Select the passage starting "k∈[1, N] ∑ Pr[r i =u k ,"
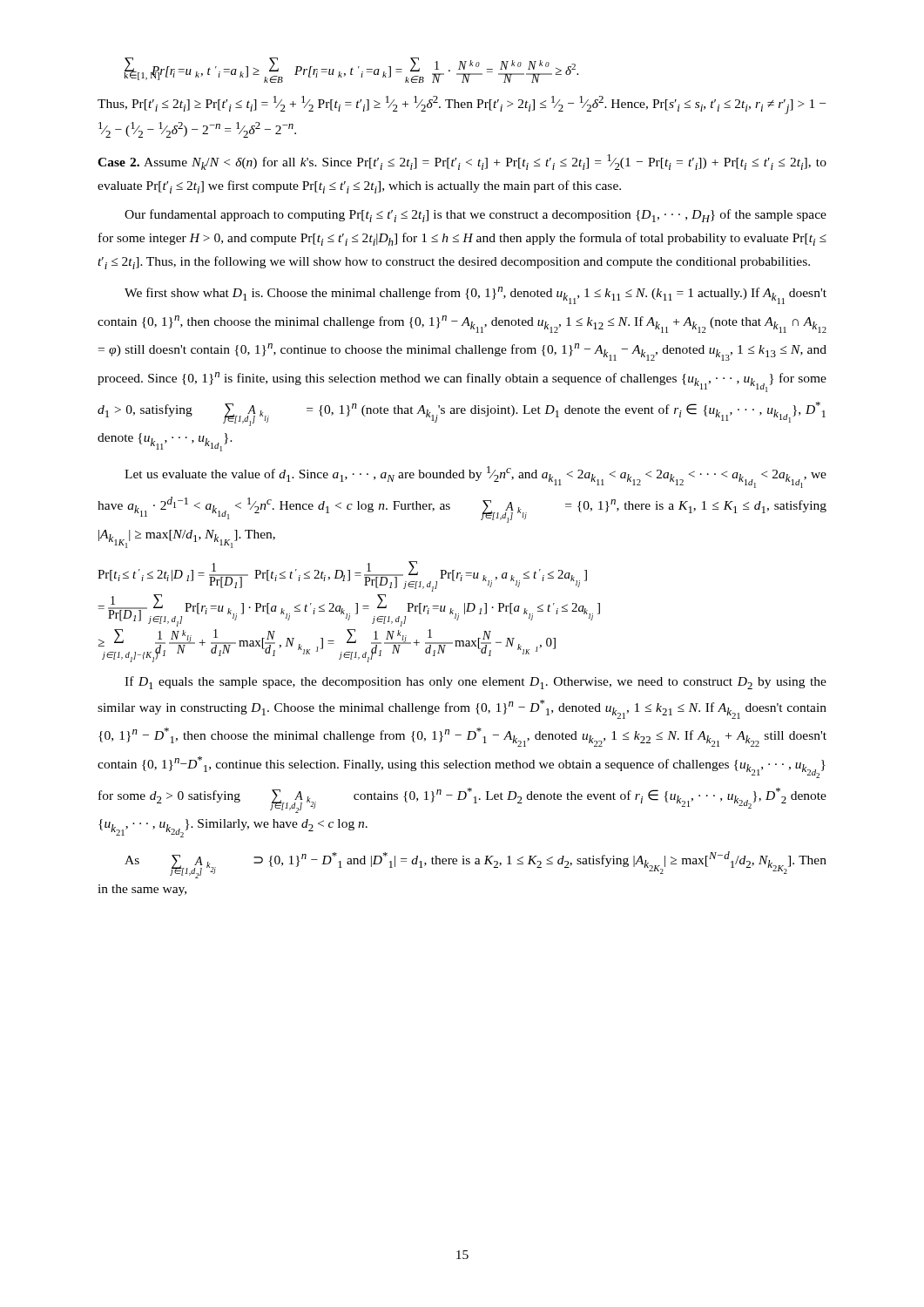 (455, 70)
